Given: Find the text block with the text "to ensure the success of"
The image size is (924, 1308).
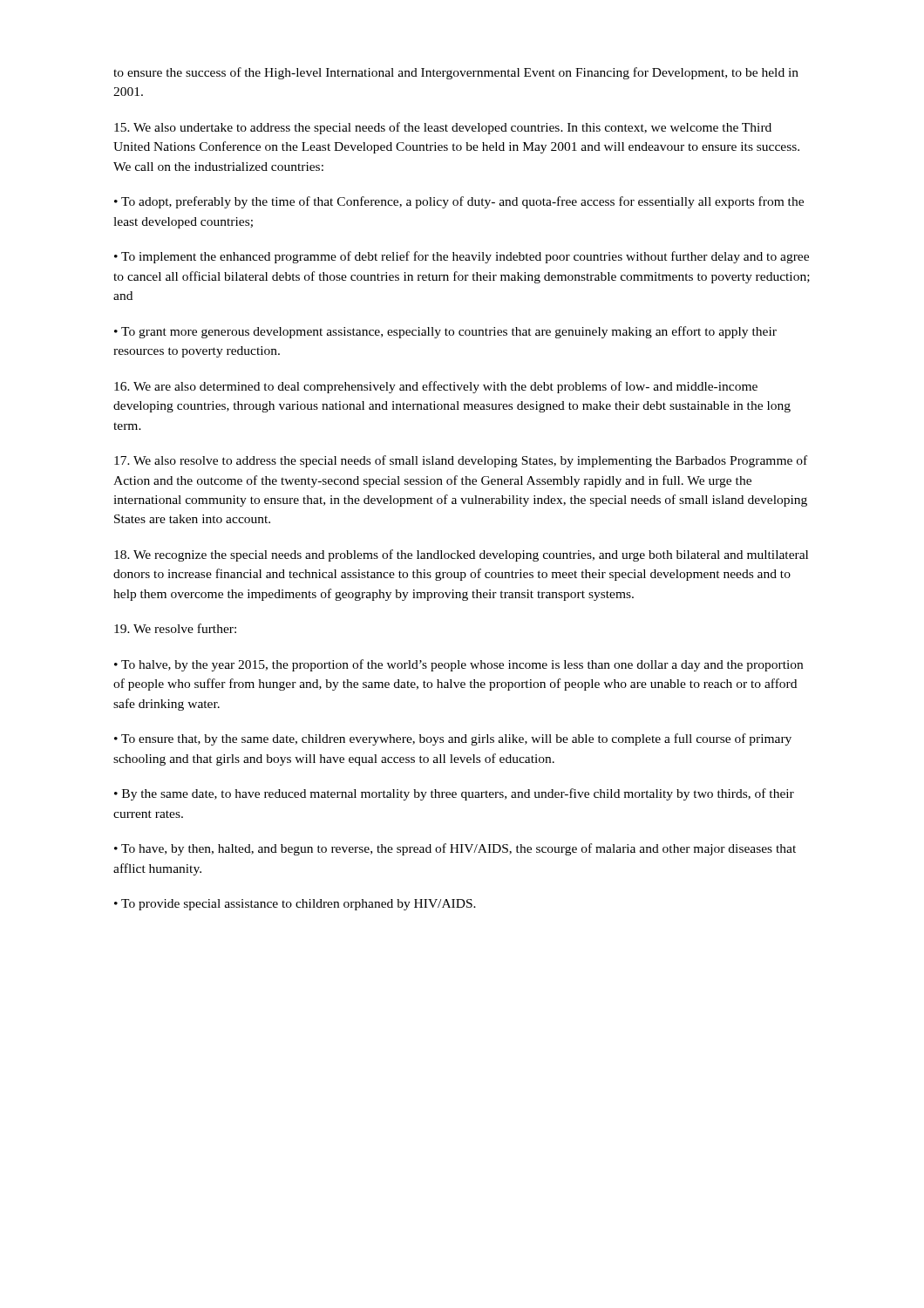Looking at the screenshot, I should click(456, 82).
